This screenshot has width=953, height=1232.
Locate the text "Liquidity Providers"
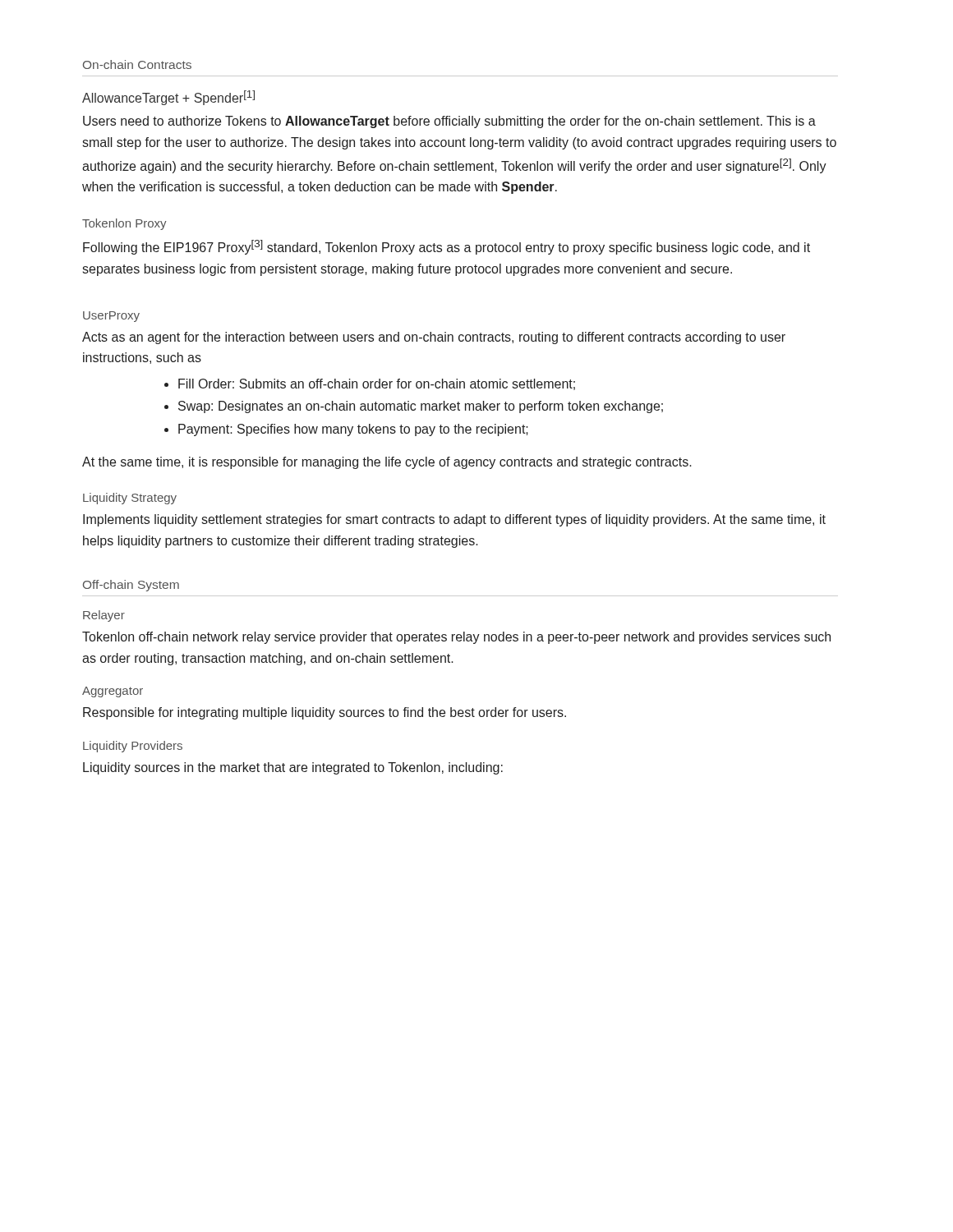click(x=133, y=745)
